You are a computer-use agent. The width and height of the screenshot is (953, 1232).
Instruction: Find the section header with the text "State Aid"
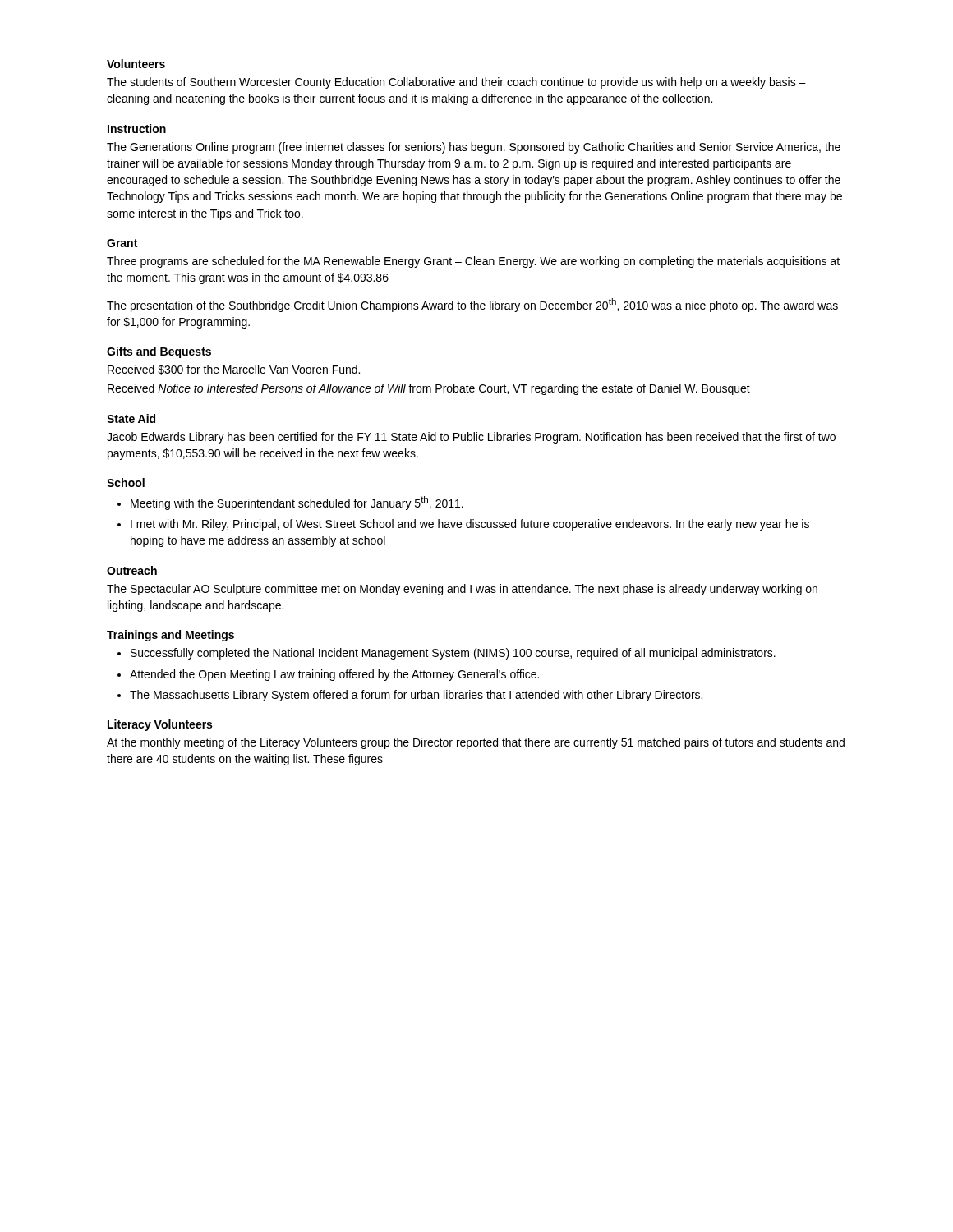click(132, 418)
